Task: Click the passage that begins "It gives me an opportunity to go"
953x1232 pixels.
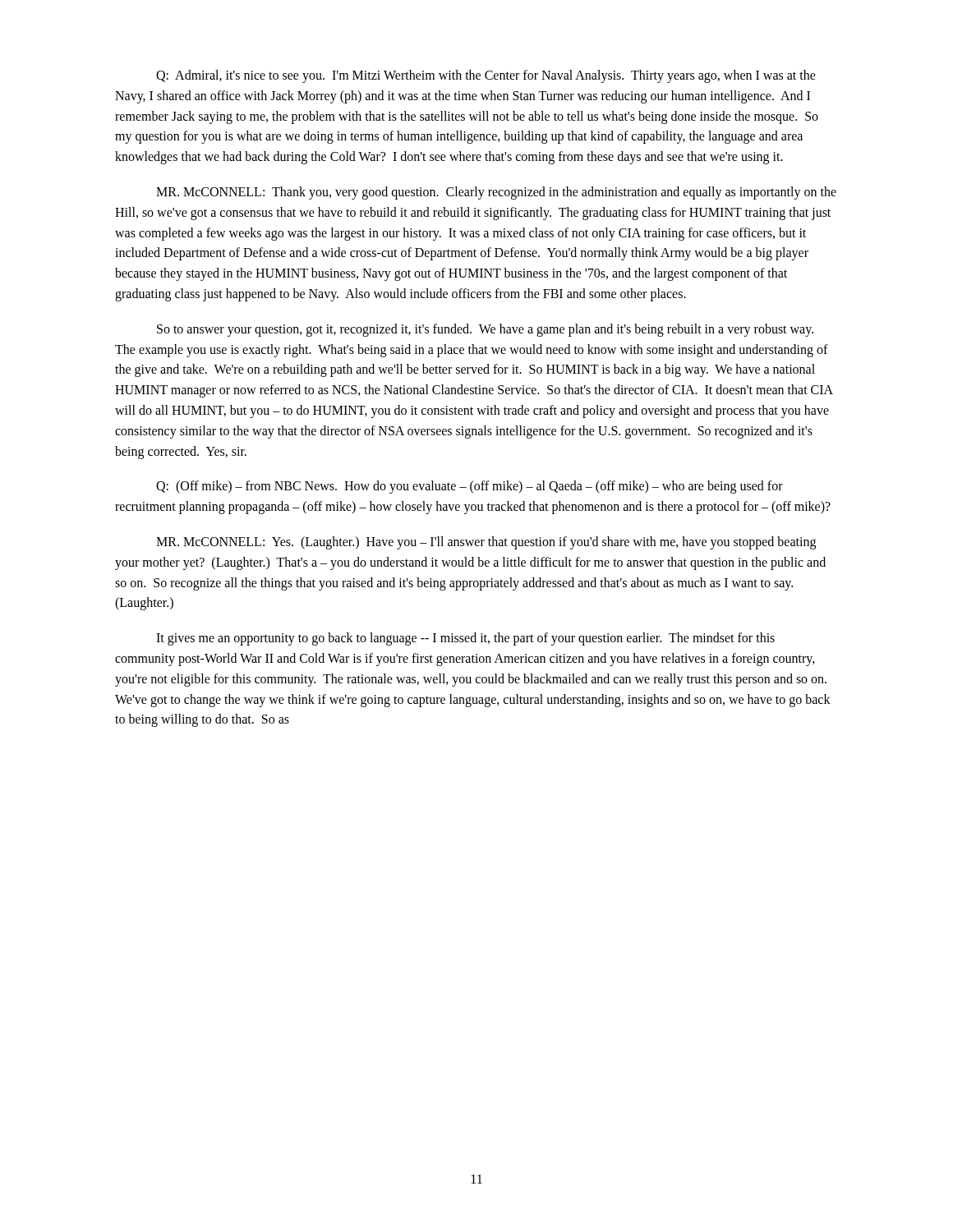Action: pyautogui.click(x=473, y=679)
